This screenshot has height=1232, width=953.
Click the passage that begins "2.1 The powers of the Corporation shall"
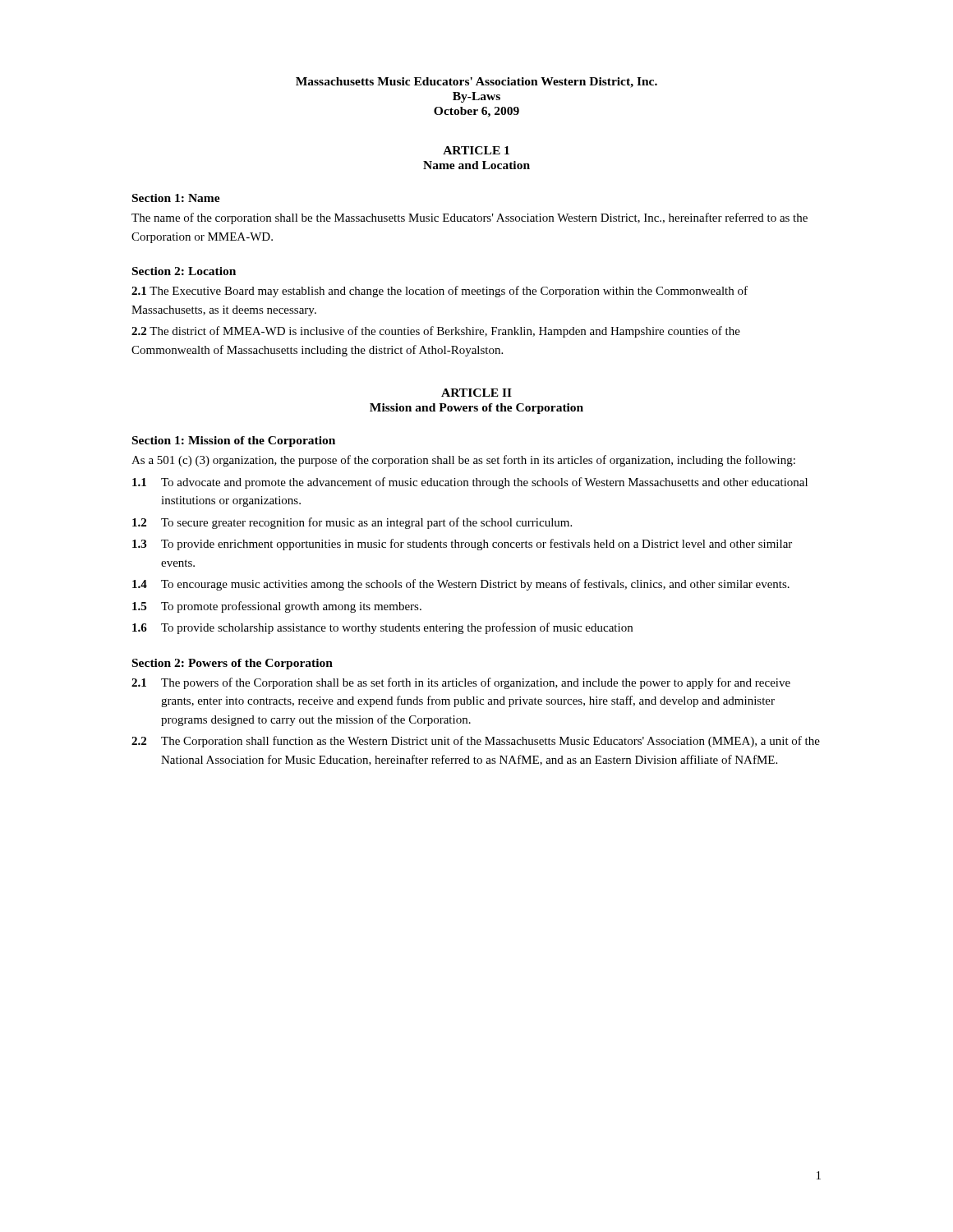[476, 701]
